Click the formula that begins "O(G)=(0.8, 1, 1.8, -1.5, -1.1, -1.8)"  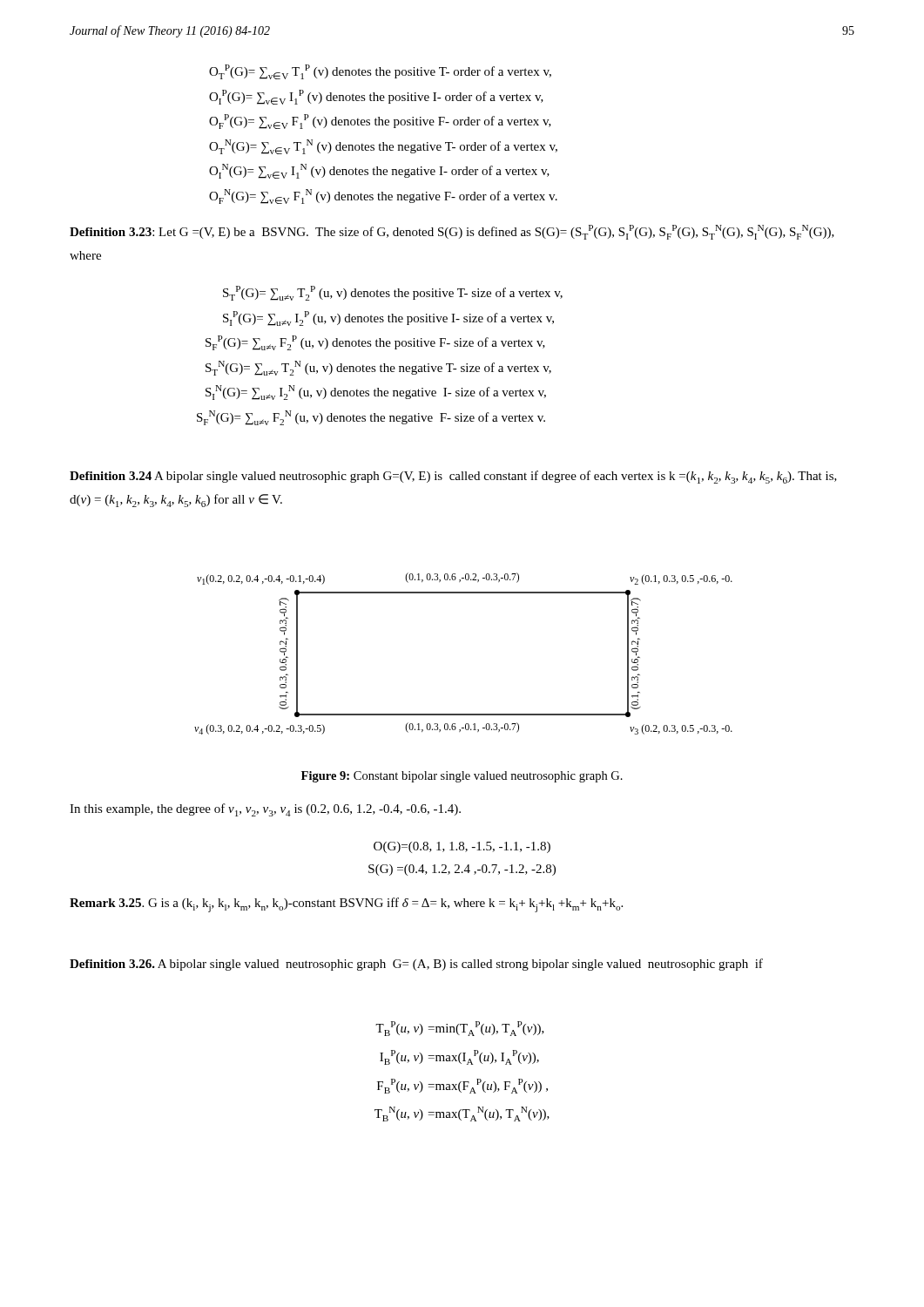tap(462, 858)
